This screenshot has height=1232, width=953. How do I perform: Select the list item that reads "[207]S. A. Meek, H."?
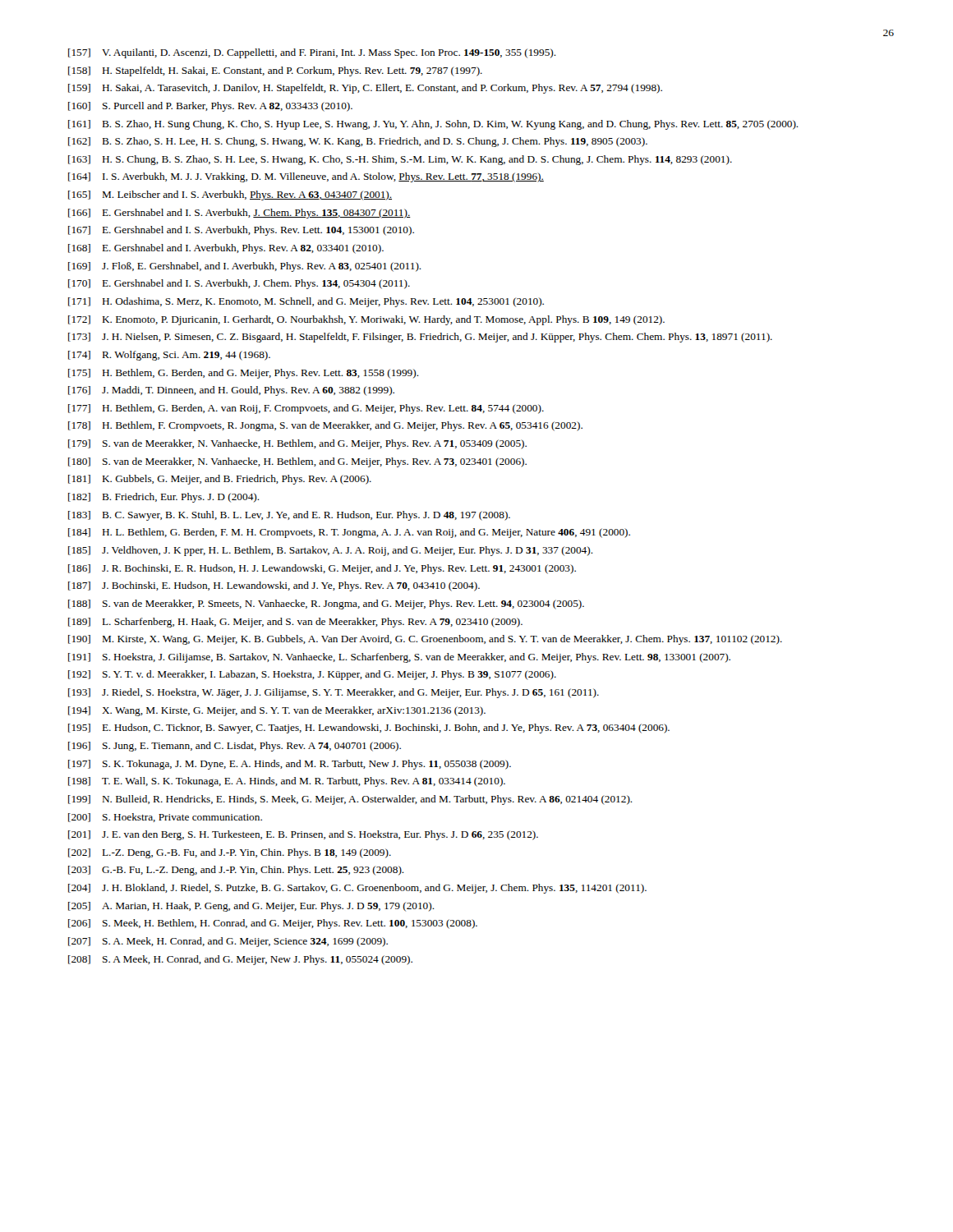point(228,942)
